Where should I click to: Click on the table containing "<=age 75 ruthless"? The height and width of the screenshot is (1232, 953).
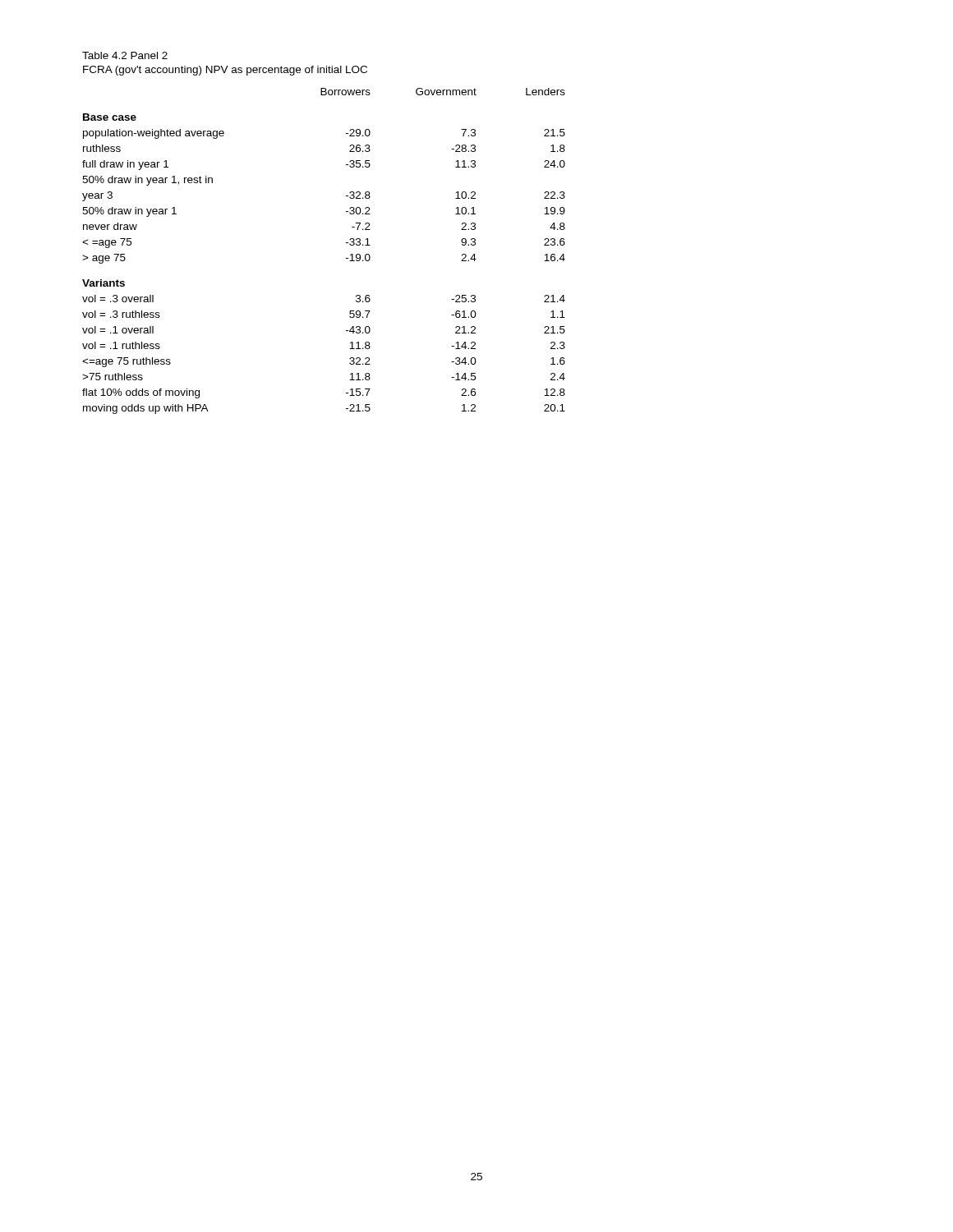point(370,250)
